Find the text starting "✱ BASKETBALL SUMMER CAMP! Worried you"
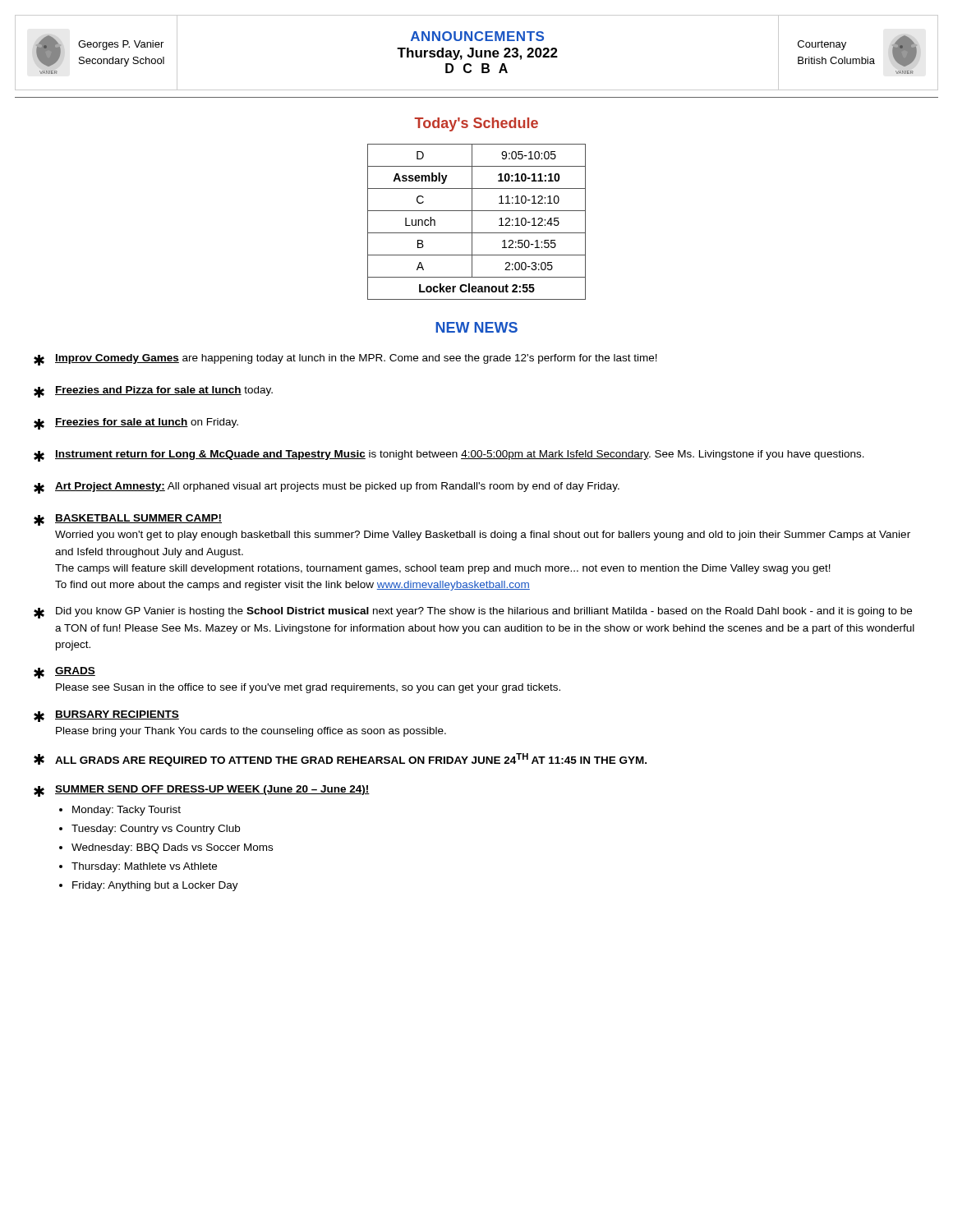 (128, 520)
